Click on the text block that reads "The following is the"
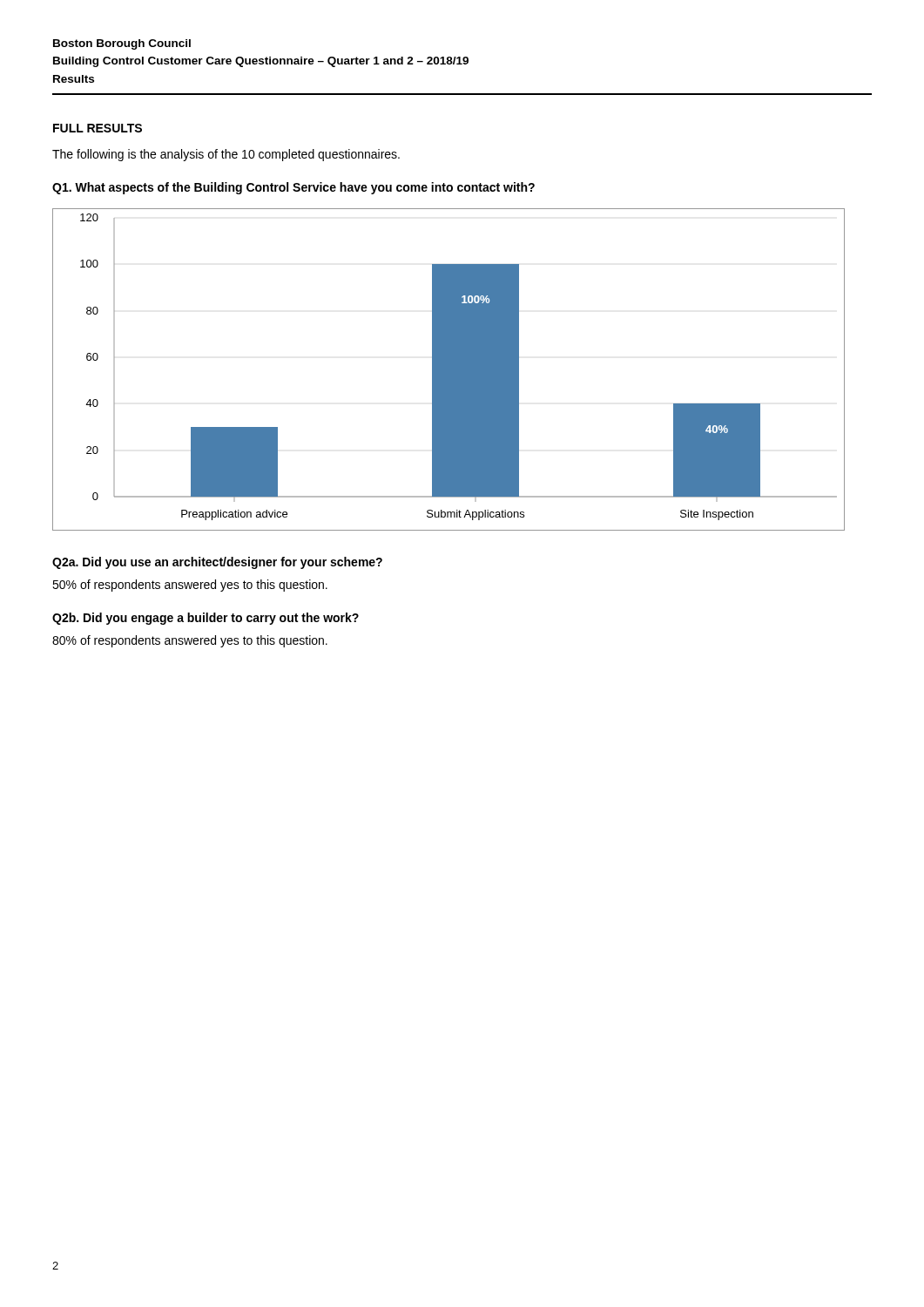Viewport: 924px width, 1307px height. 226,154
